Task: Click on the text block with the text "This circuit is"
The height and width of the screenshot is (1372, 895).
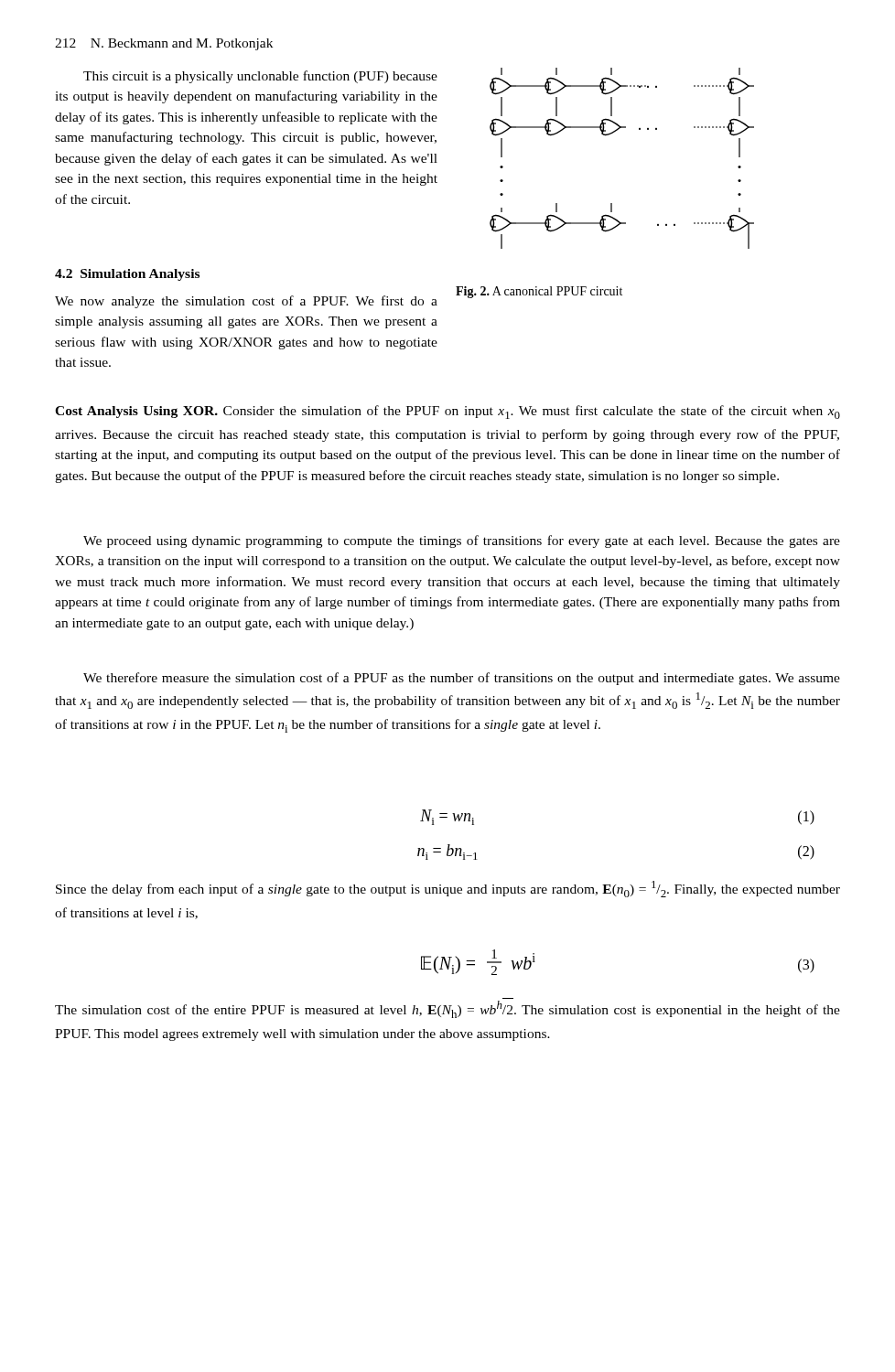Action: (246, 138)
